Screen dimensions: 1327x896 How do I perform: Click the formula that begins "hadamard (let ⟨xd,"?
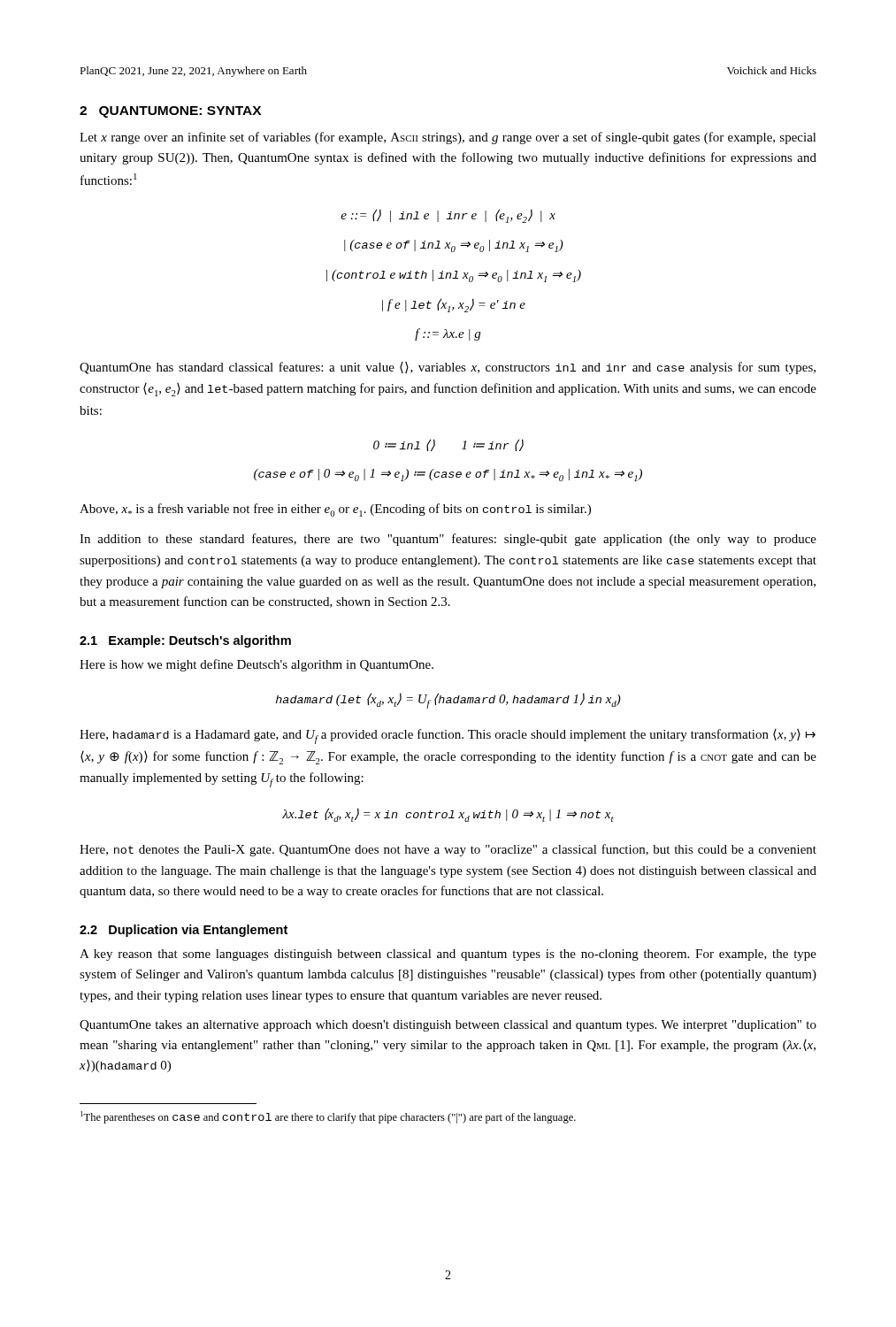(448, 700)
